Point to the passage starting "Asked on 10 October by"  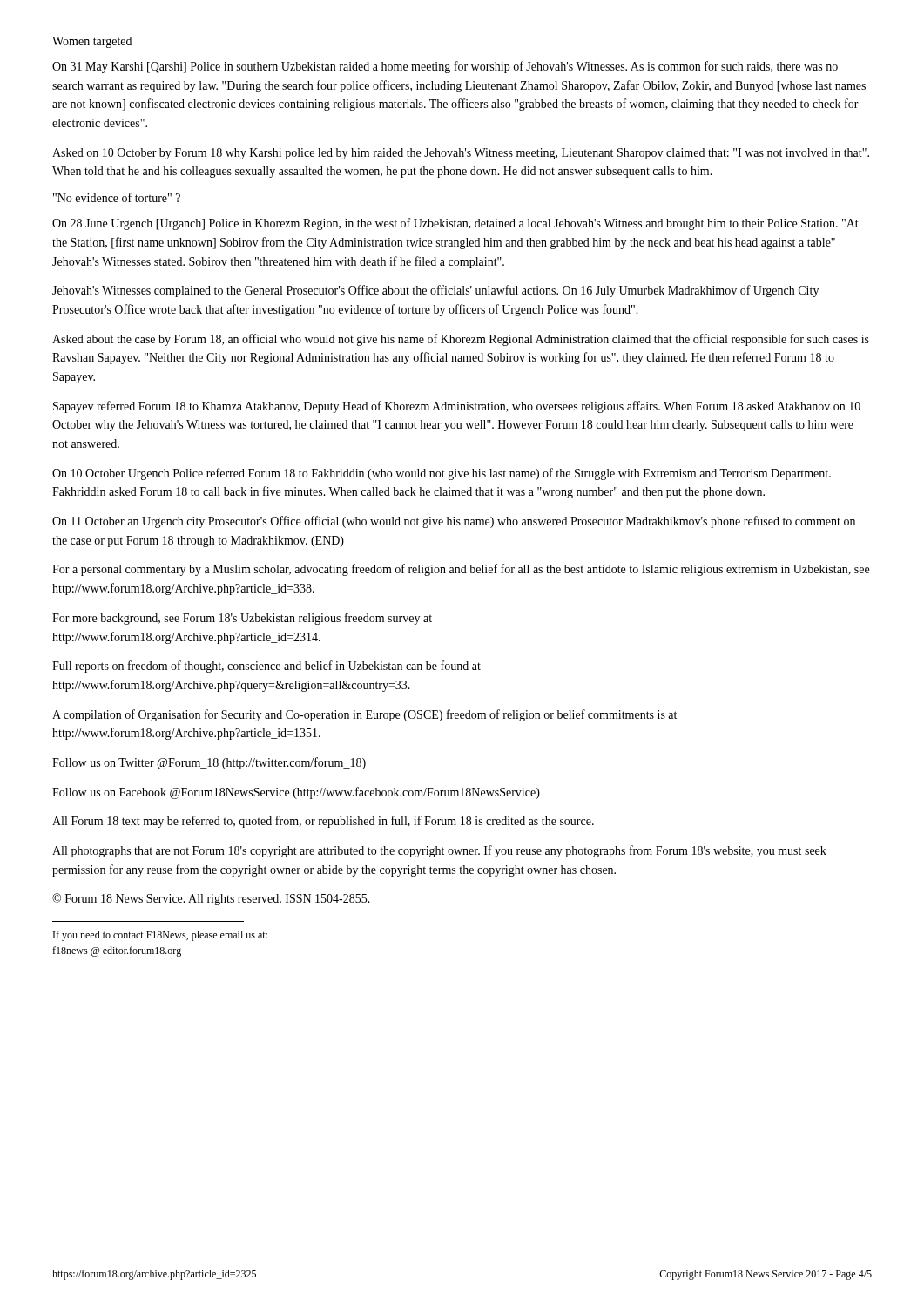461,162
